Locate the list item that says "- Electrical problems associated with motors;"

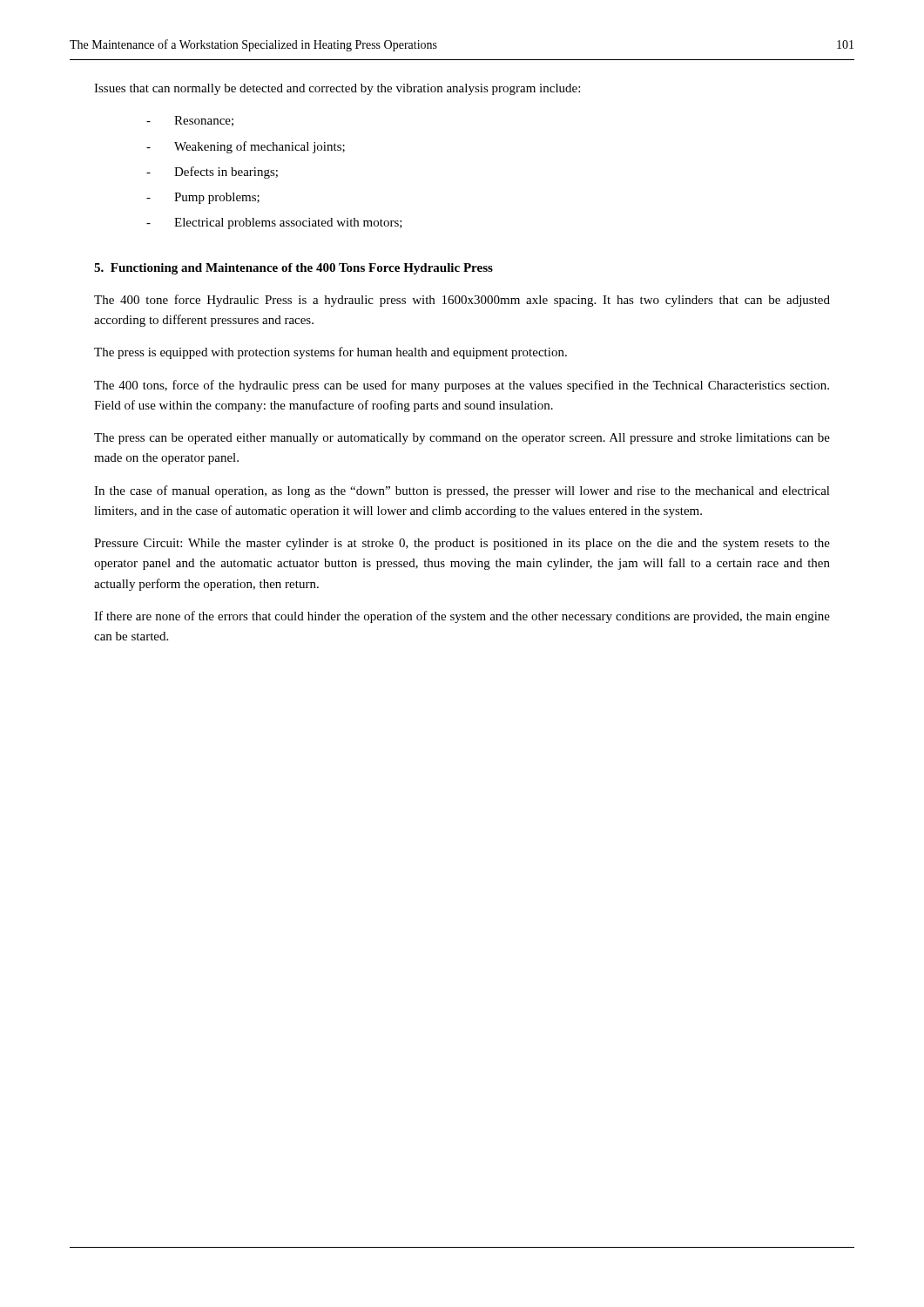point(275,223)
